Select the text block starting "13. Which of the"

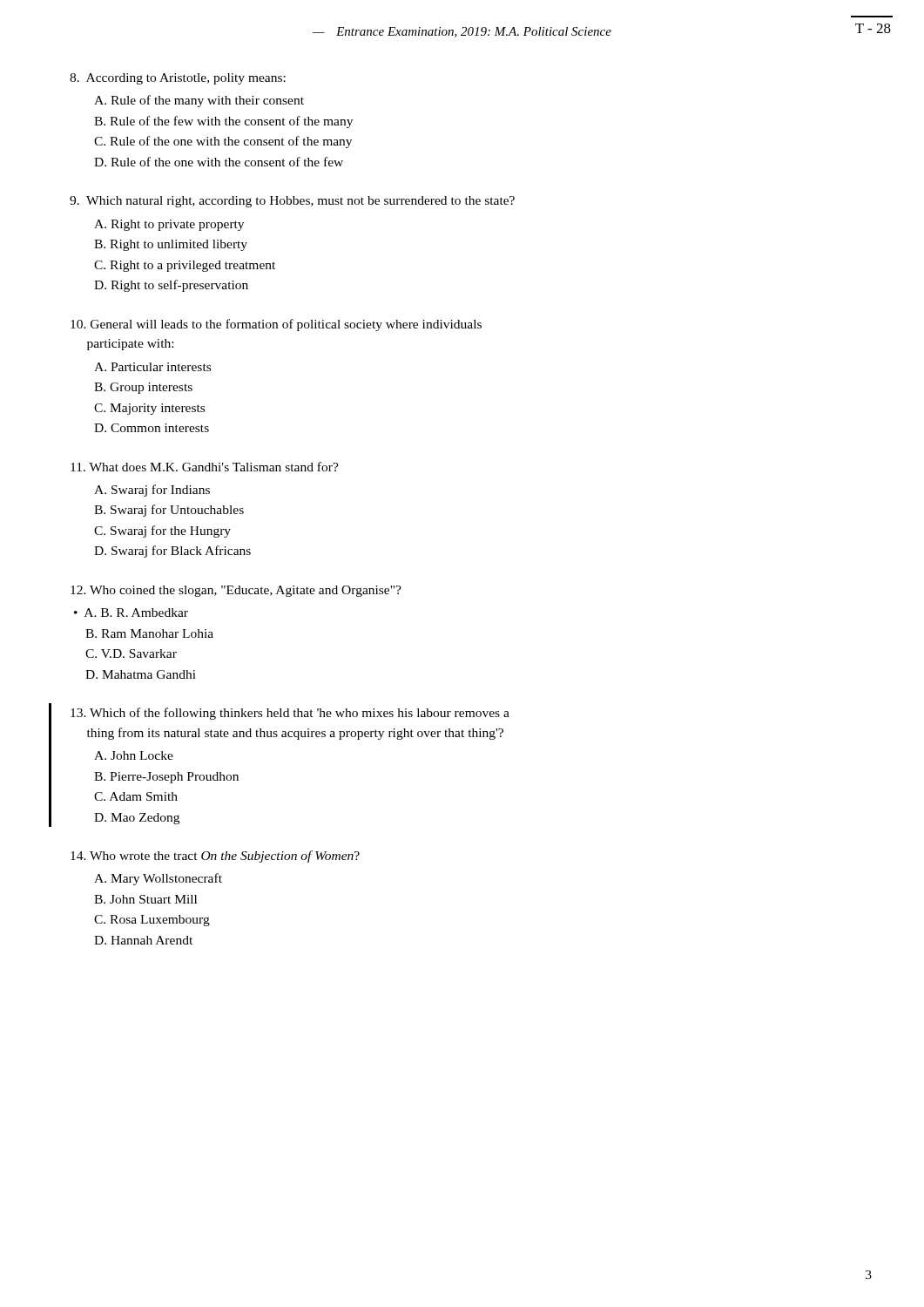pyautogui.click(x=290, y=714)
